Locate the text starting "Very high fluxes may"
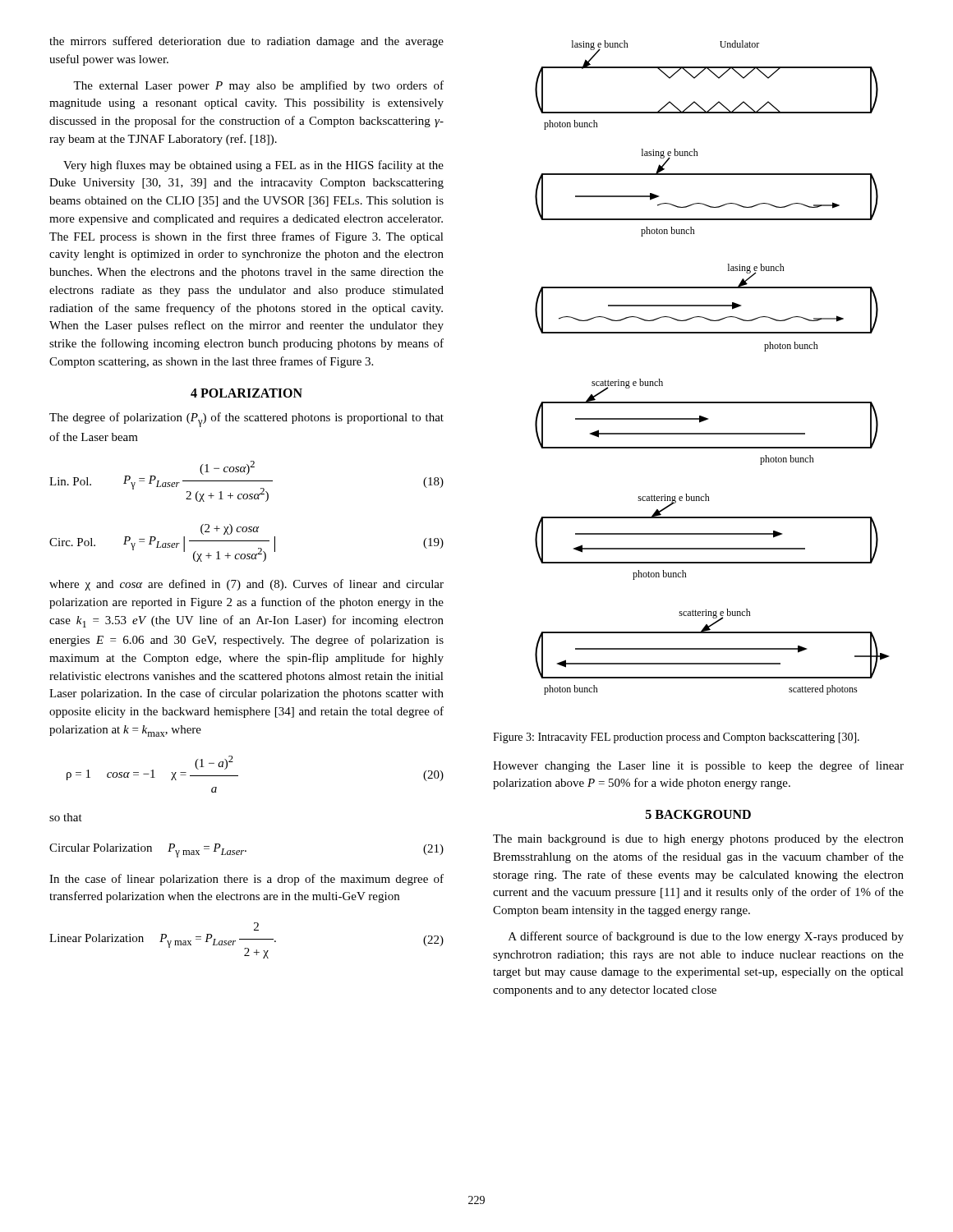953x1232 pixels. pyautogui.click(x=246, y=263)
